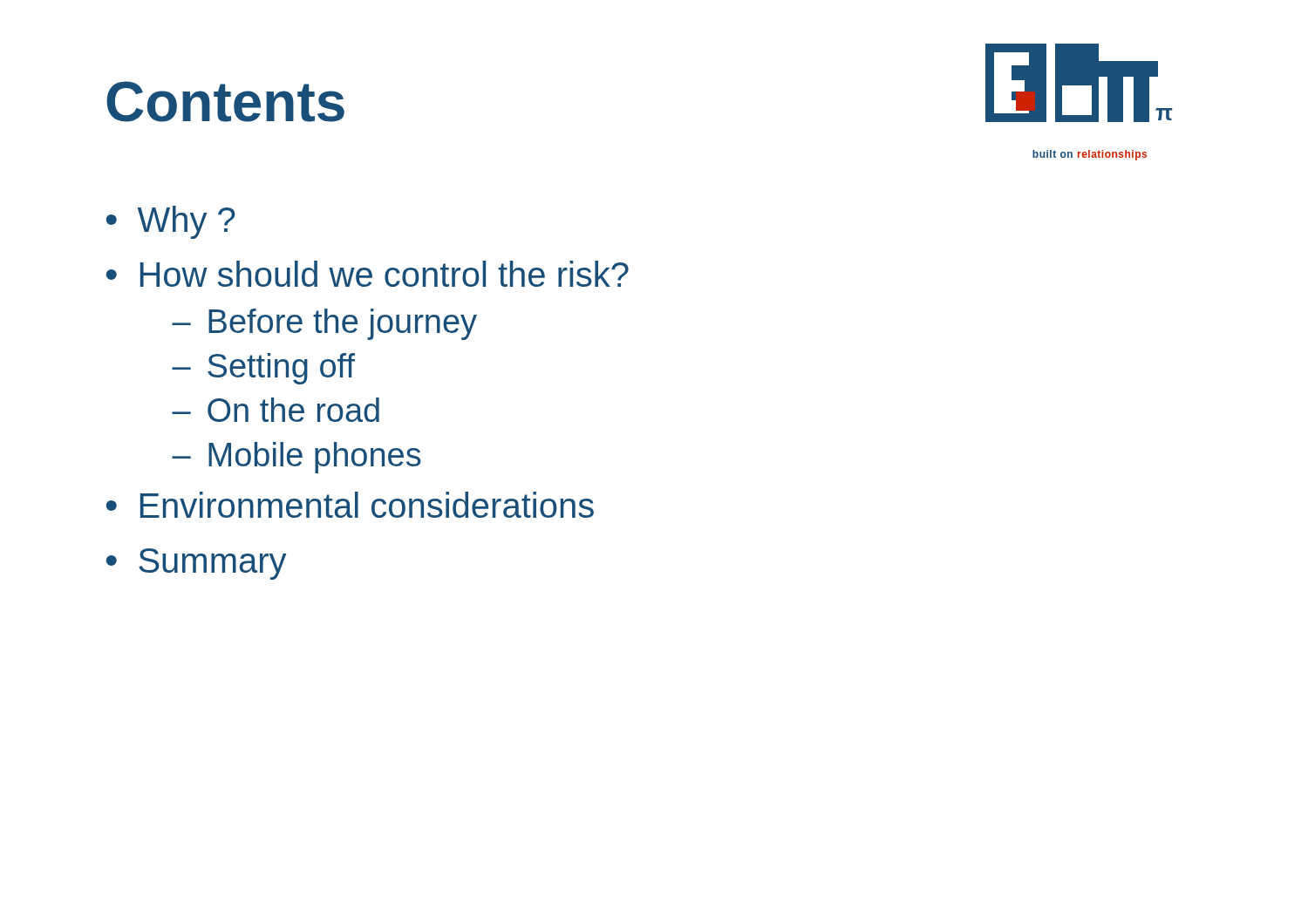Find a logo
The height and width of the screenshot is (924, 1308).
(x=1090, y=102)
